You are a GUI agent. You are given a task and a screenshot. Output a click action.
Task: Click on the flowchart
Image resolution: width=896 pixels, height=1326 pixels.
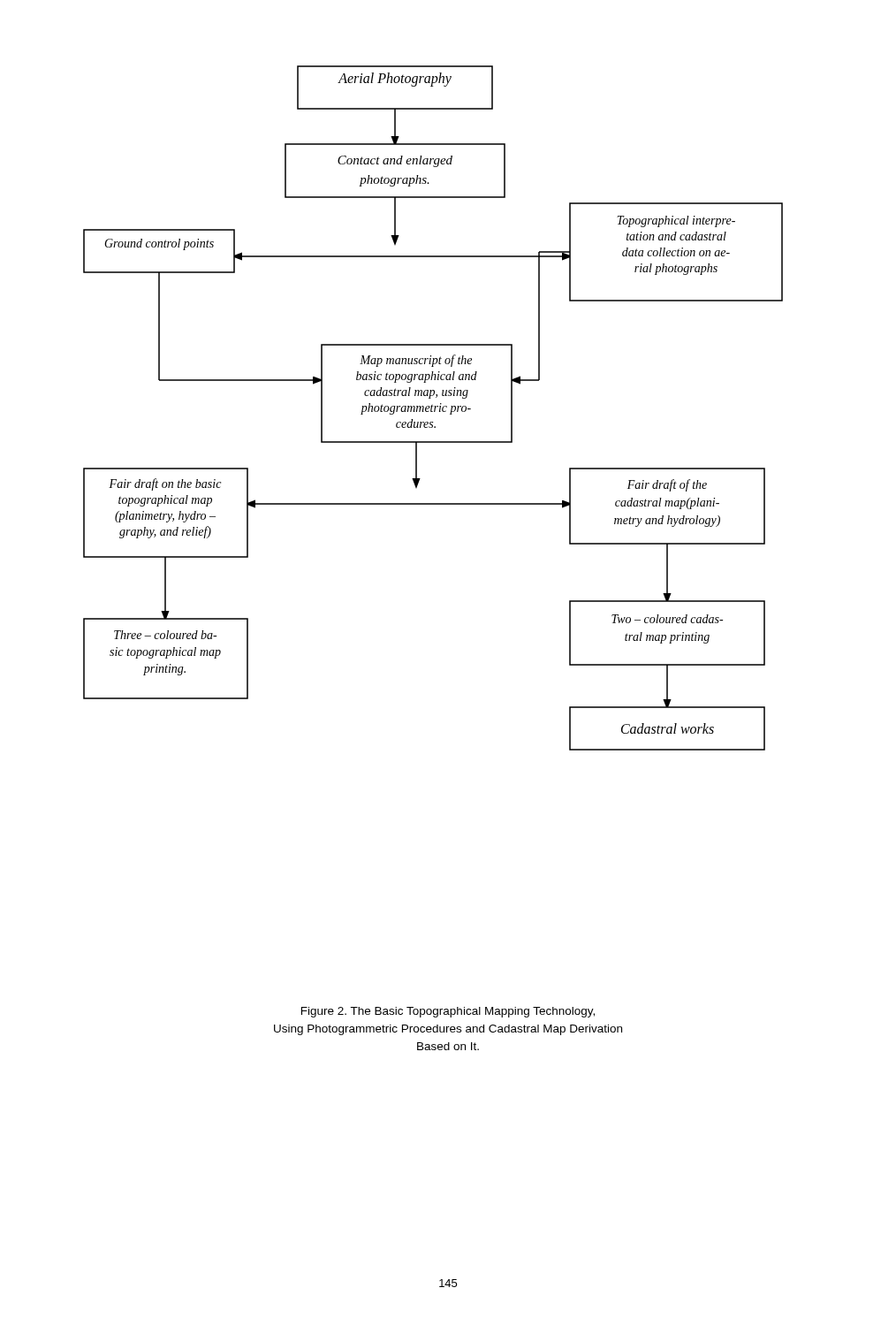(x=448, y=495)
